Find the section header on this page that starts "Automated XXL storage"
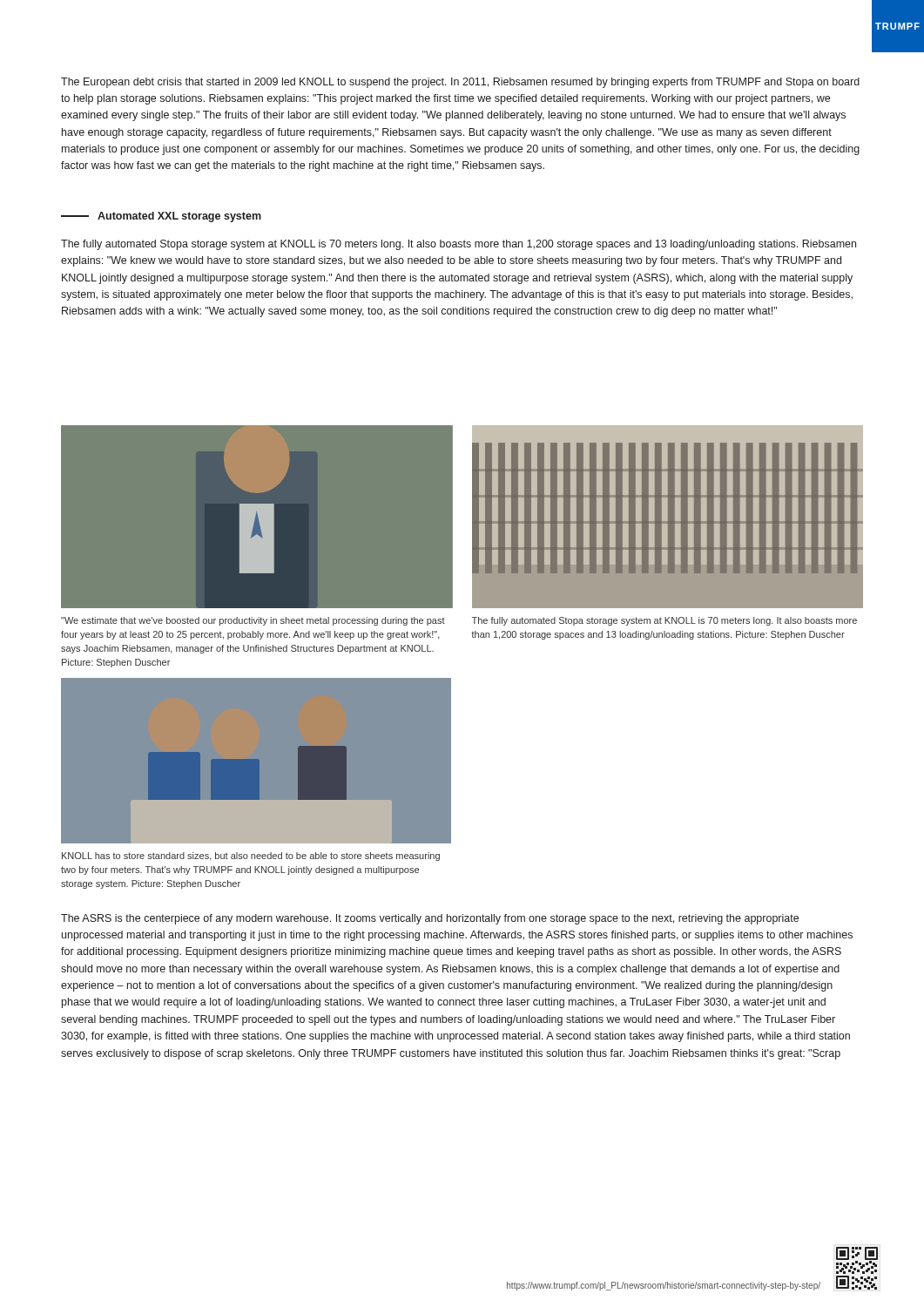This screenshot has width=924, height=1307. [x=161, y=216]
